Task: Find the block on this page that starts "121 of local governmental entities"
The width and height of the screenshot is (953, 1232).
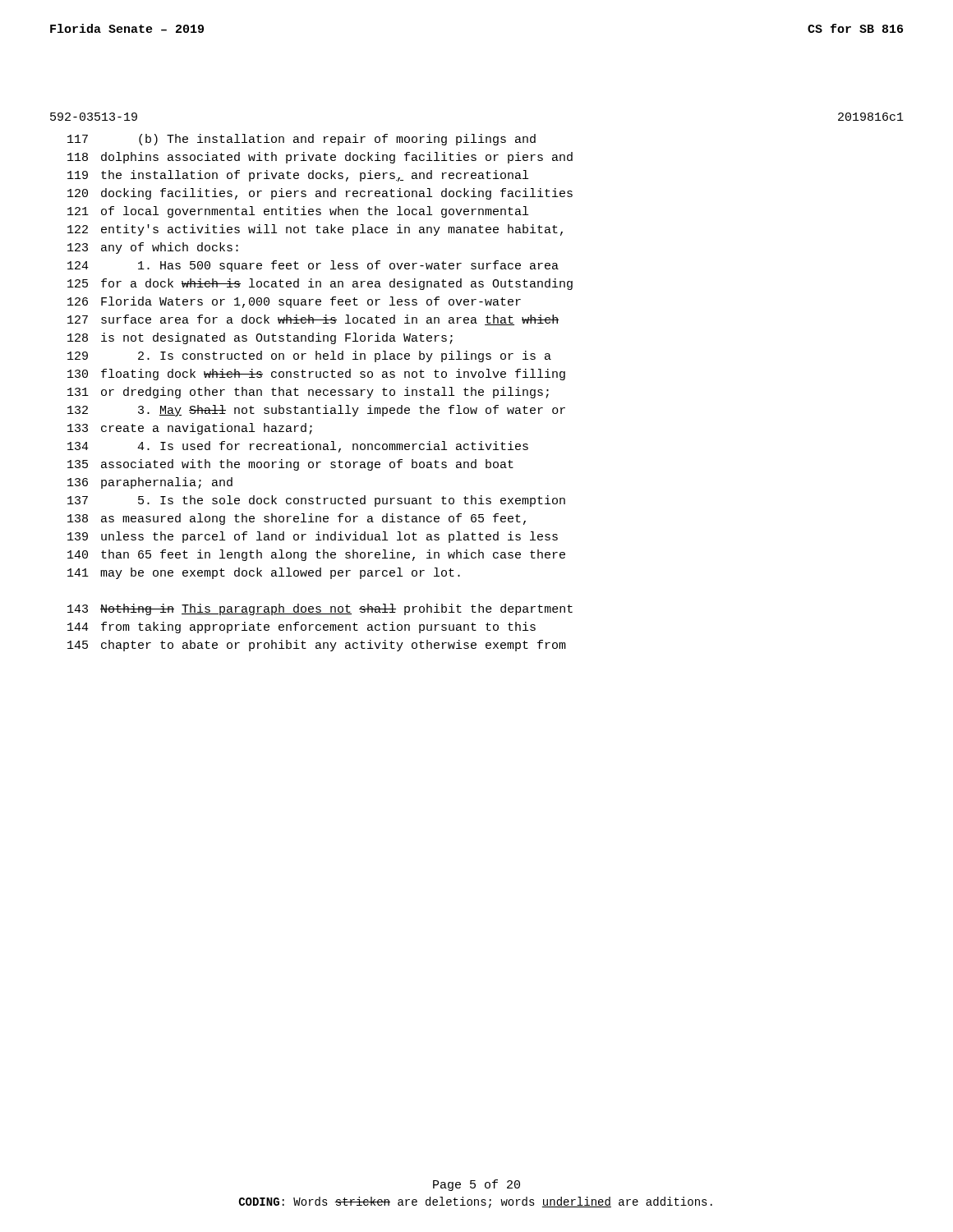Action: click(476, 213)
